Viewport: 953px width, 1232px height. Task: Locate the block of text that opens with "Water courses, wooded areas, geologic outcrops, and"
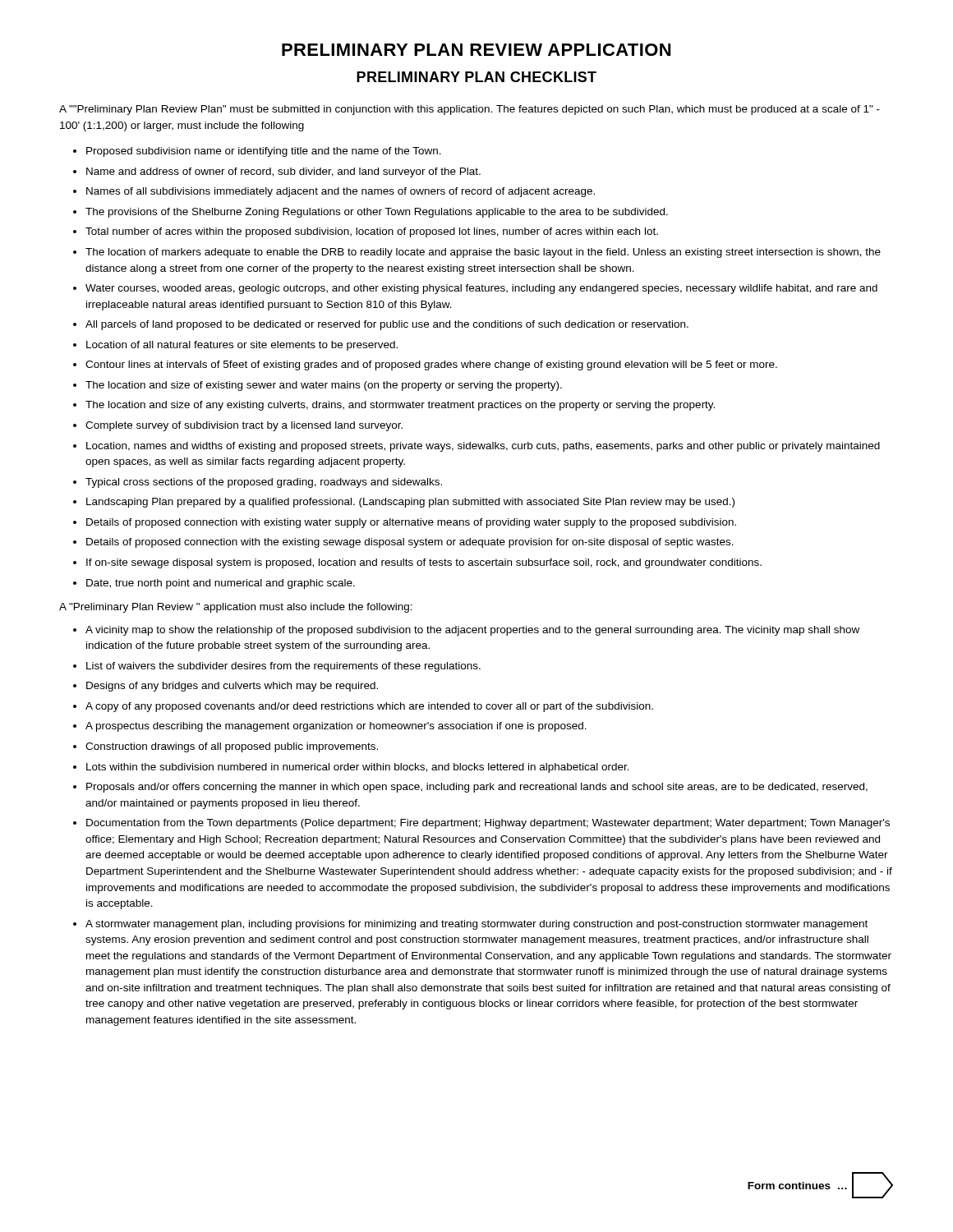coord(482,296)
